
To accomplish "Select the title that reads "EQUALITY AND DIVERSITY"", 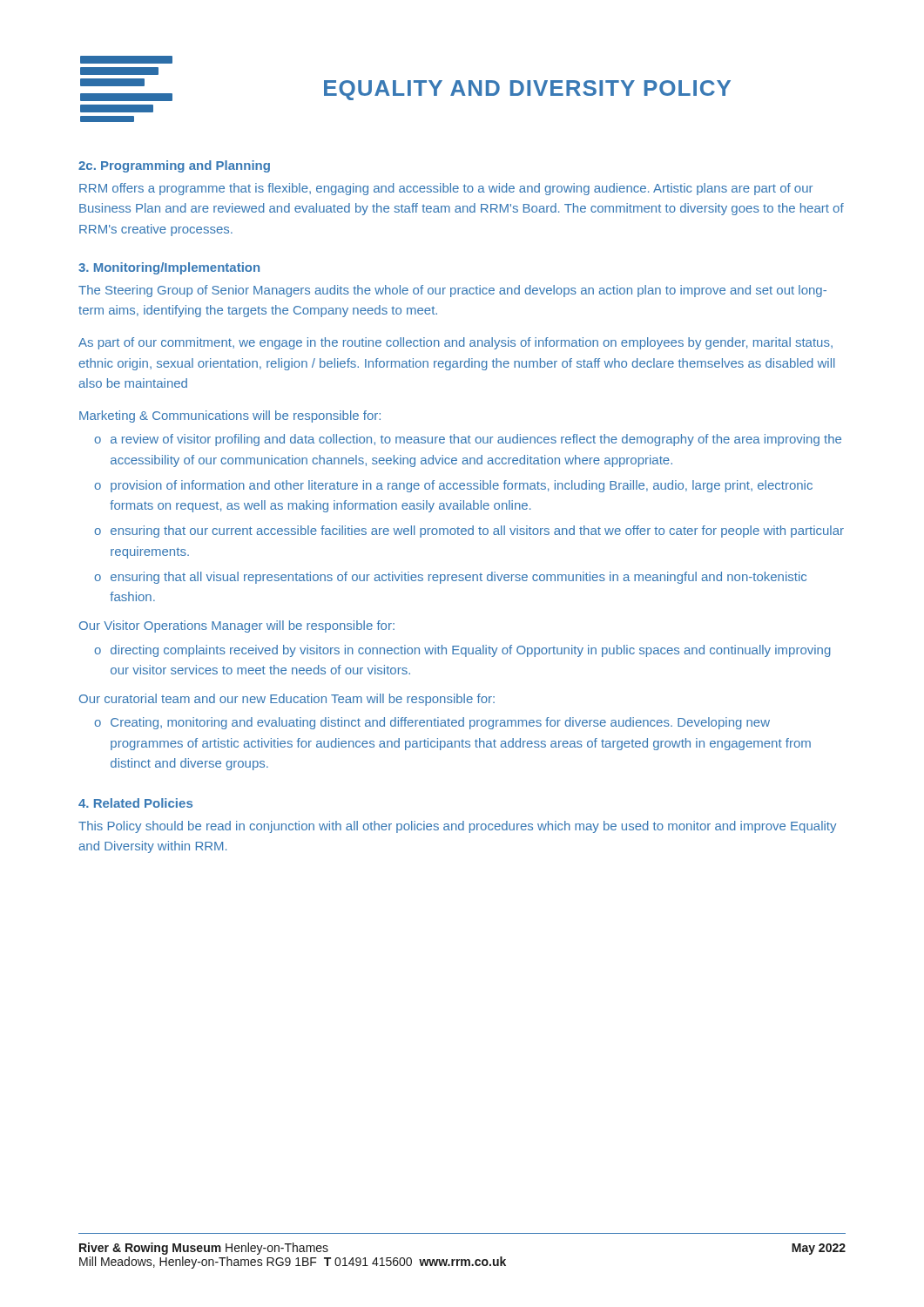I will point(527,88).
